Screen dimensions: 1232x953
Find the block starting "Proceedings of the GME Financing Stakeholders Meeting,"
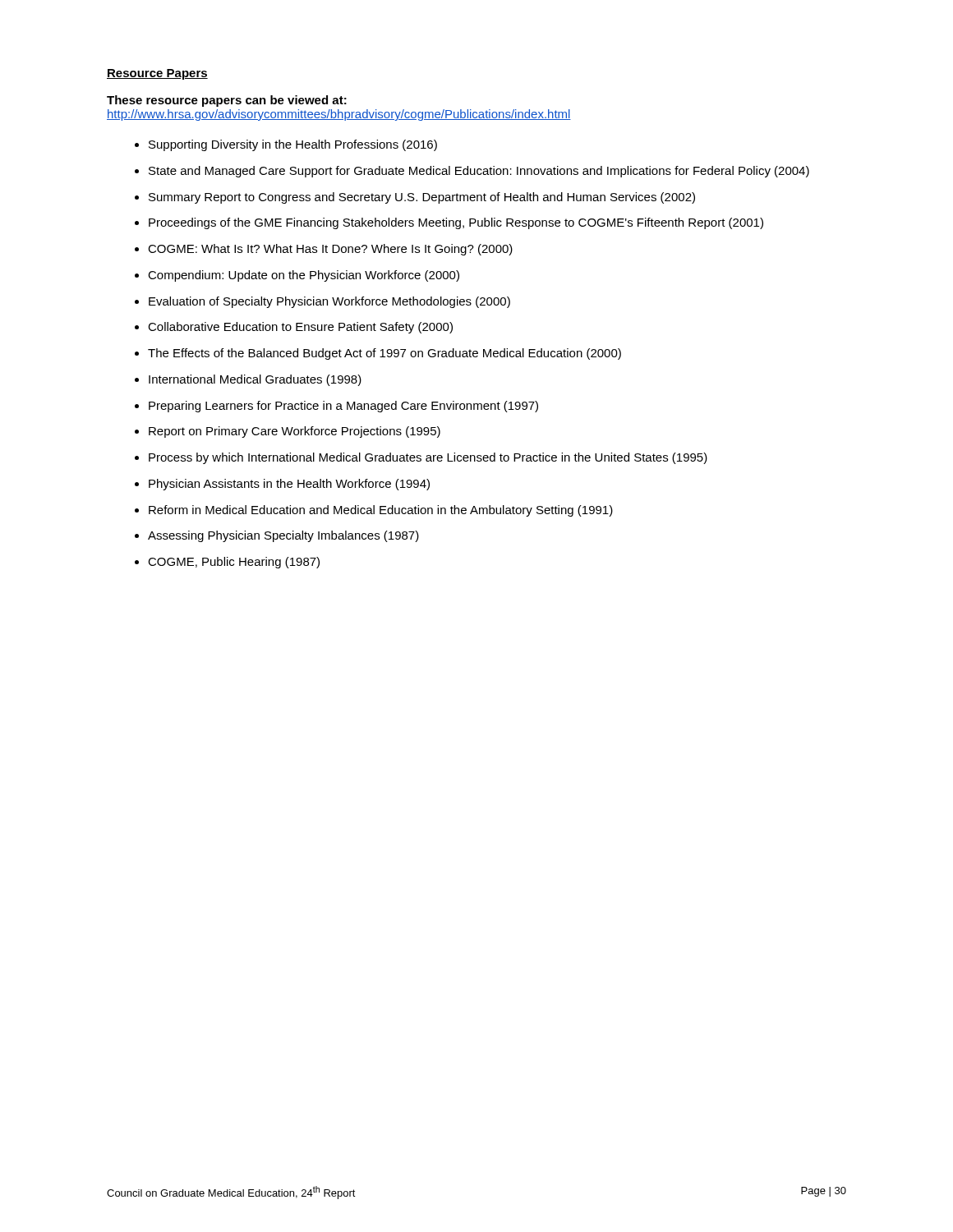coord(456,222)
